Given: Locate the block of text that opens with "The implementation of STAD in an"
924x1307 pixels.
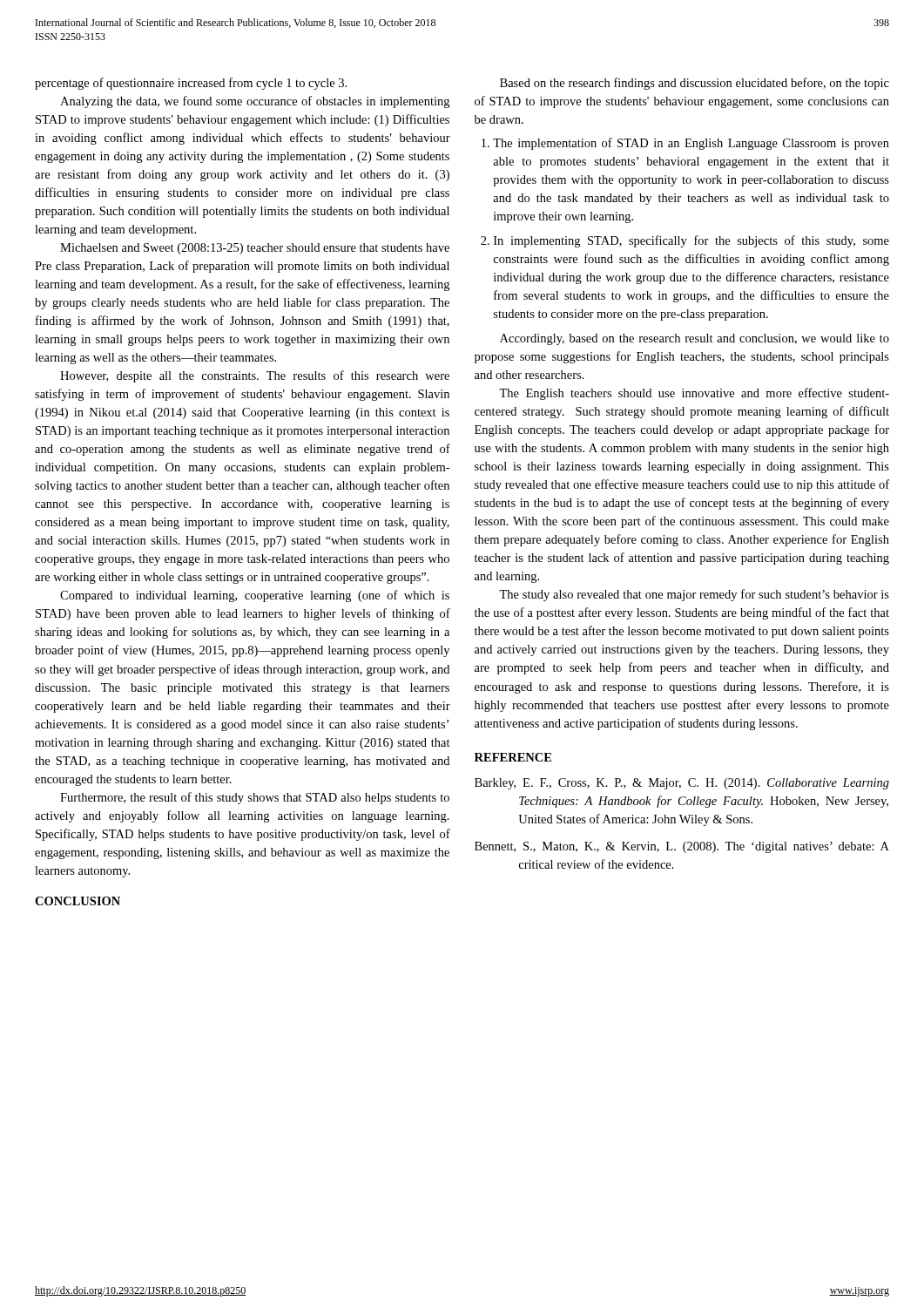Looking at the screenshot, I should click(x=682, y=229).
